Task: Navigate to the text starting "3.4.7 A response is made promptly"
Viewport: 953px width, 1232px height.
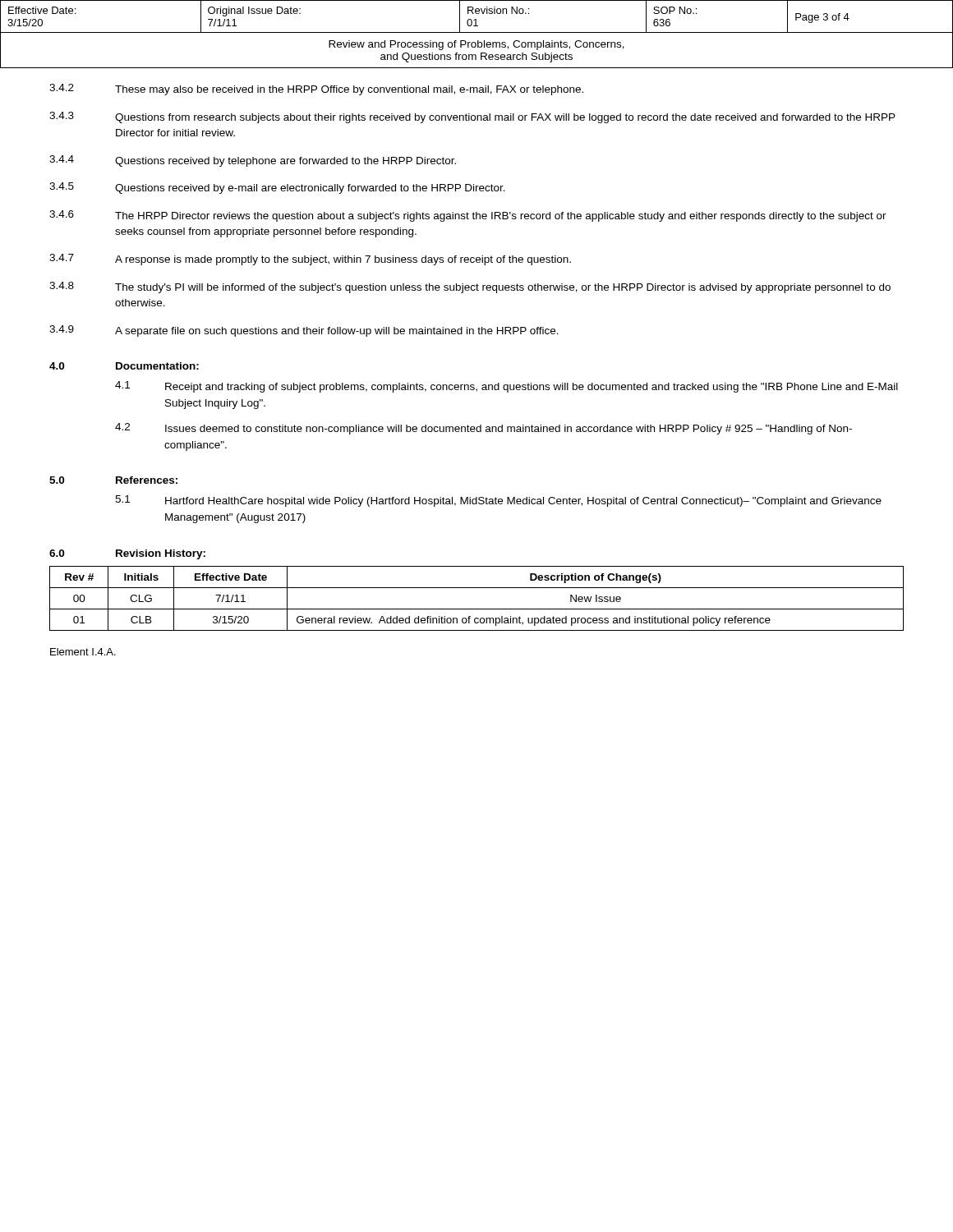Action: [476, 259]
